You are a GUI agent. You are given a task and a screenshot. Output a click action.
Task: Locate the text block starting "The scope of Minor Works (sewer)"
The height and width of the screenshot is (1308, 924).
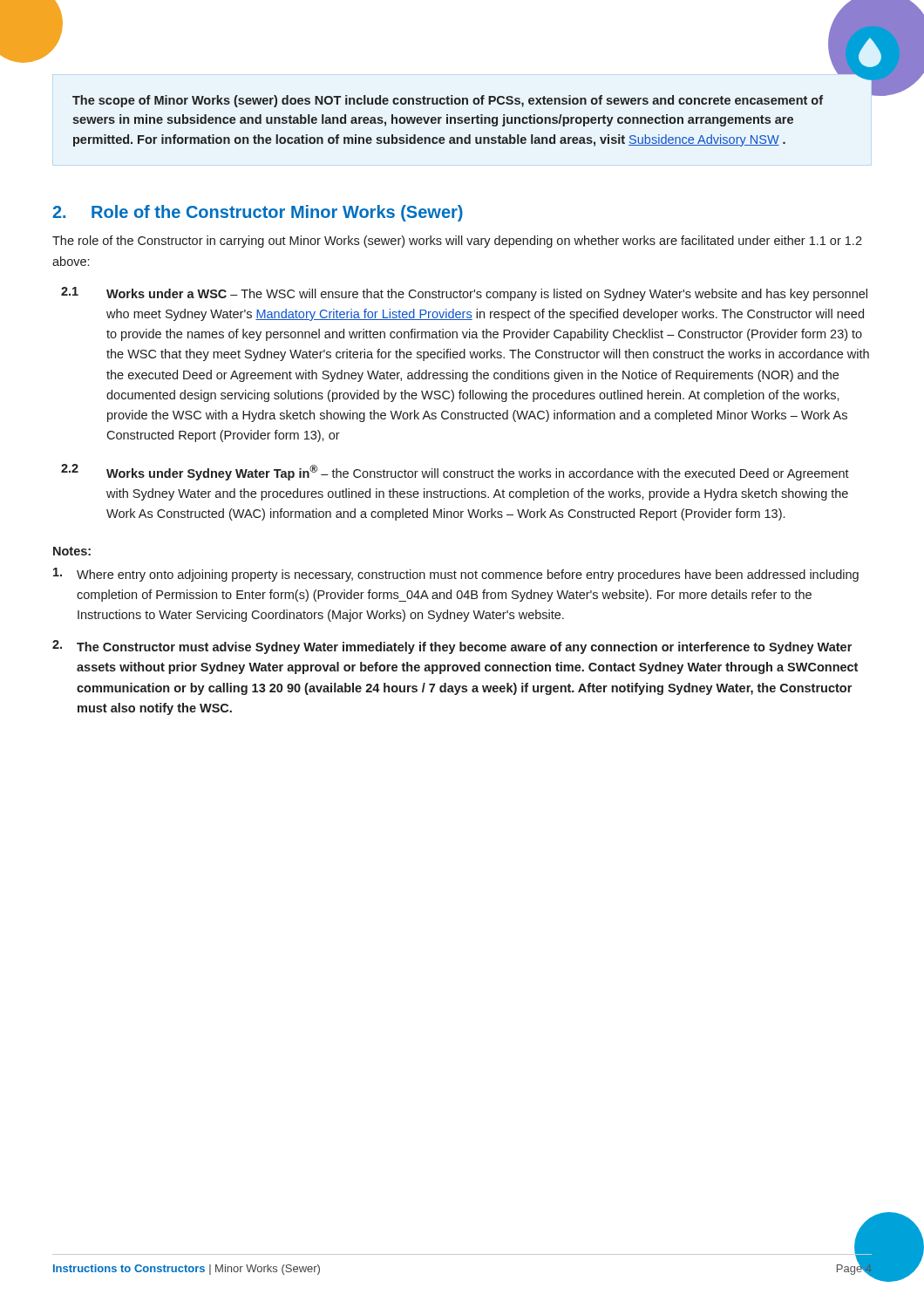[x=448, y=120]
